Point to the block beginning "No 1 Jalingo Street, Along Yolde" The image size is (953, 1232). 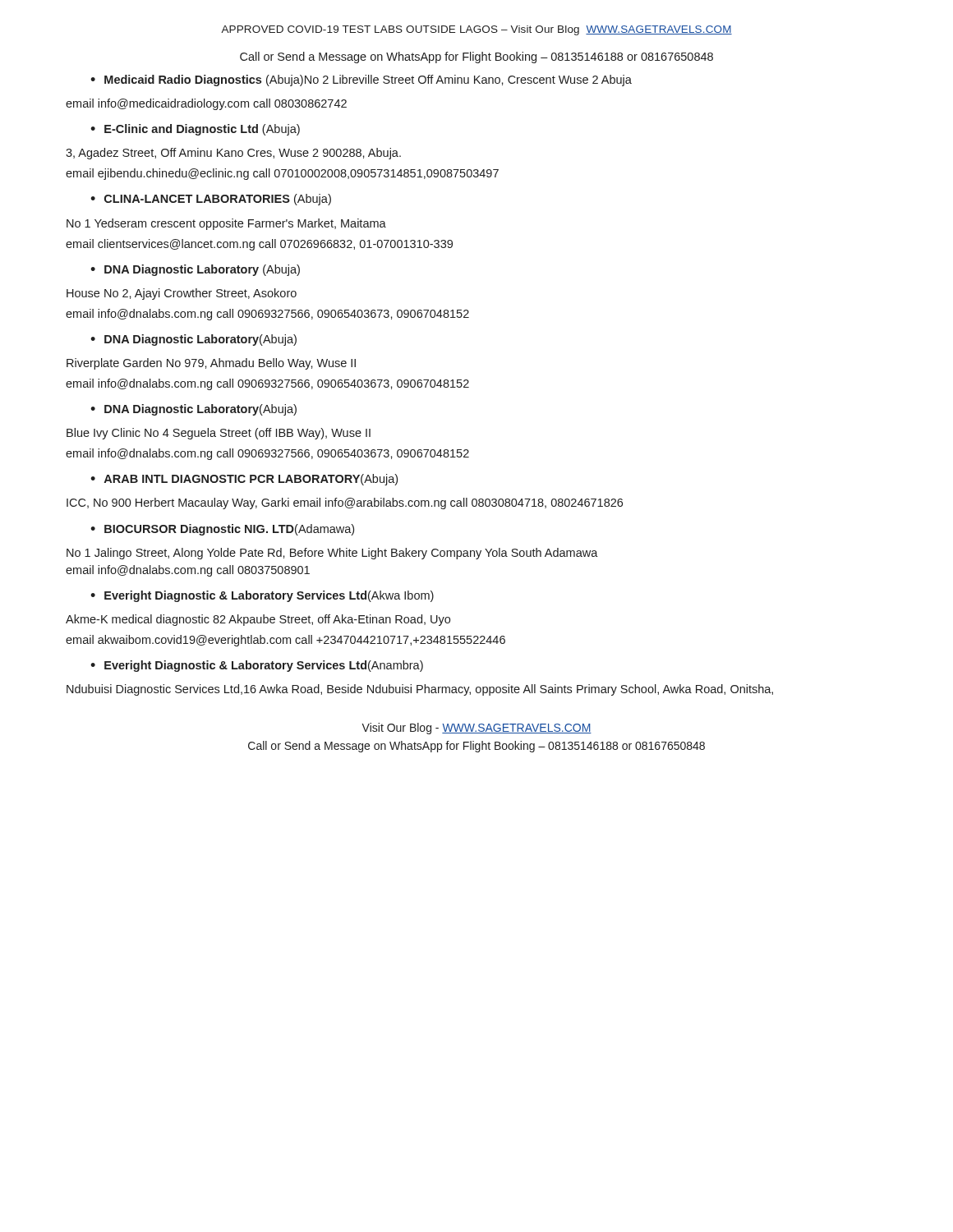(x=332, y=561)
